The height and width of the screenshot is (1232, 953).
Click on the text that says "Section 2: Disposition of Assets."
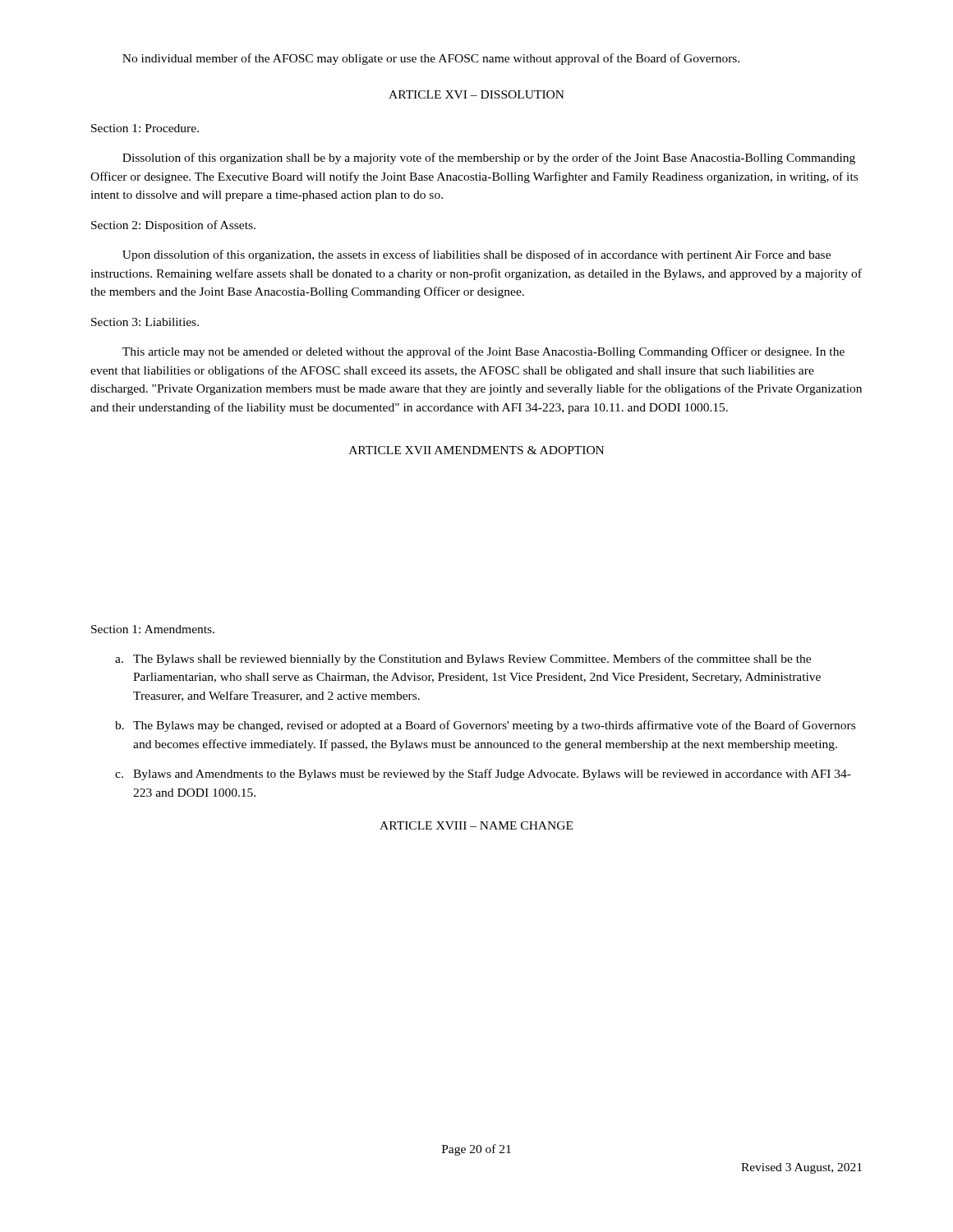coord(173,226)
